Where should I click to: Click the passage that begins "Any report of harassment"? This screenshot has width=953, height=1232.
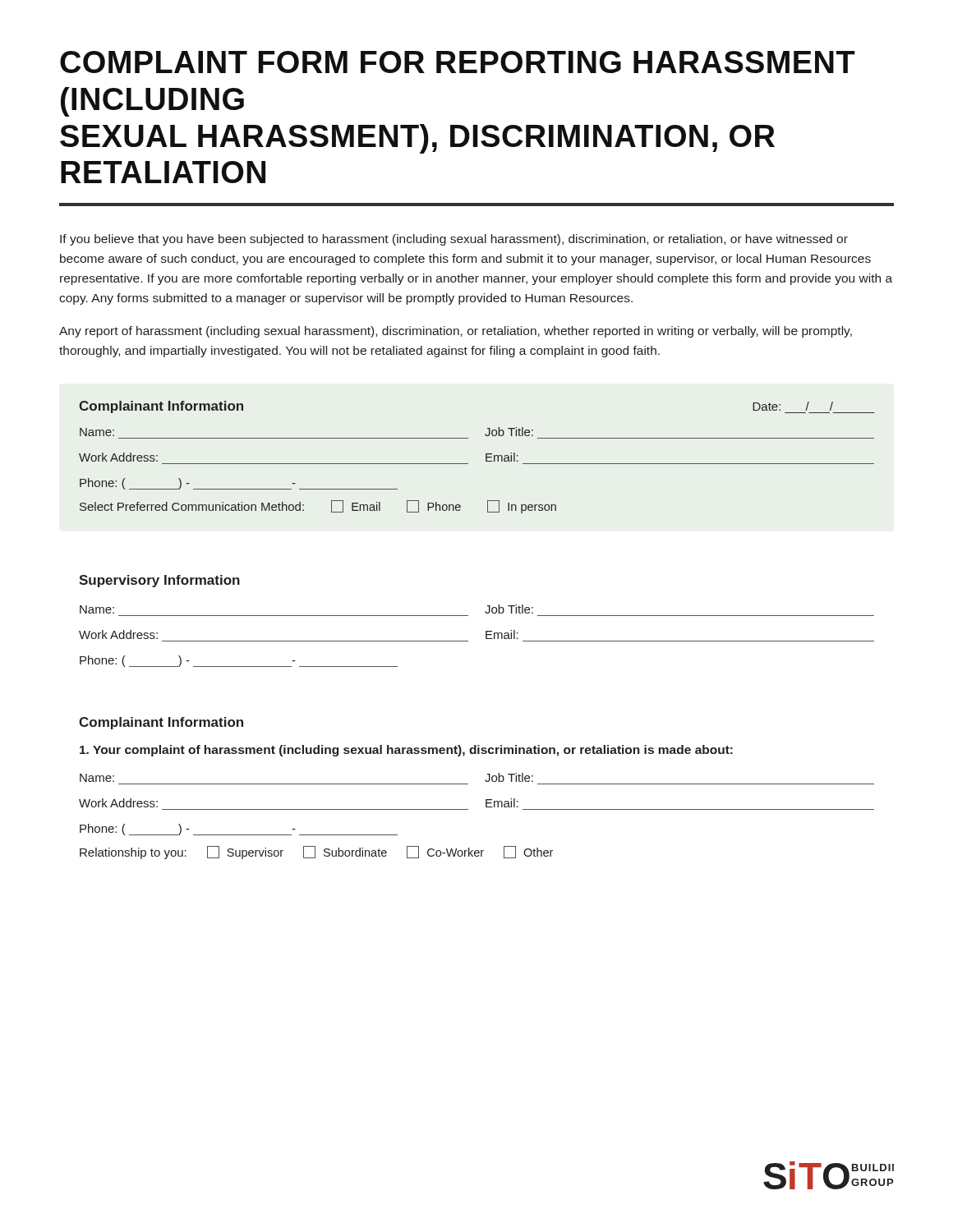point(456,341)
